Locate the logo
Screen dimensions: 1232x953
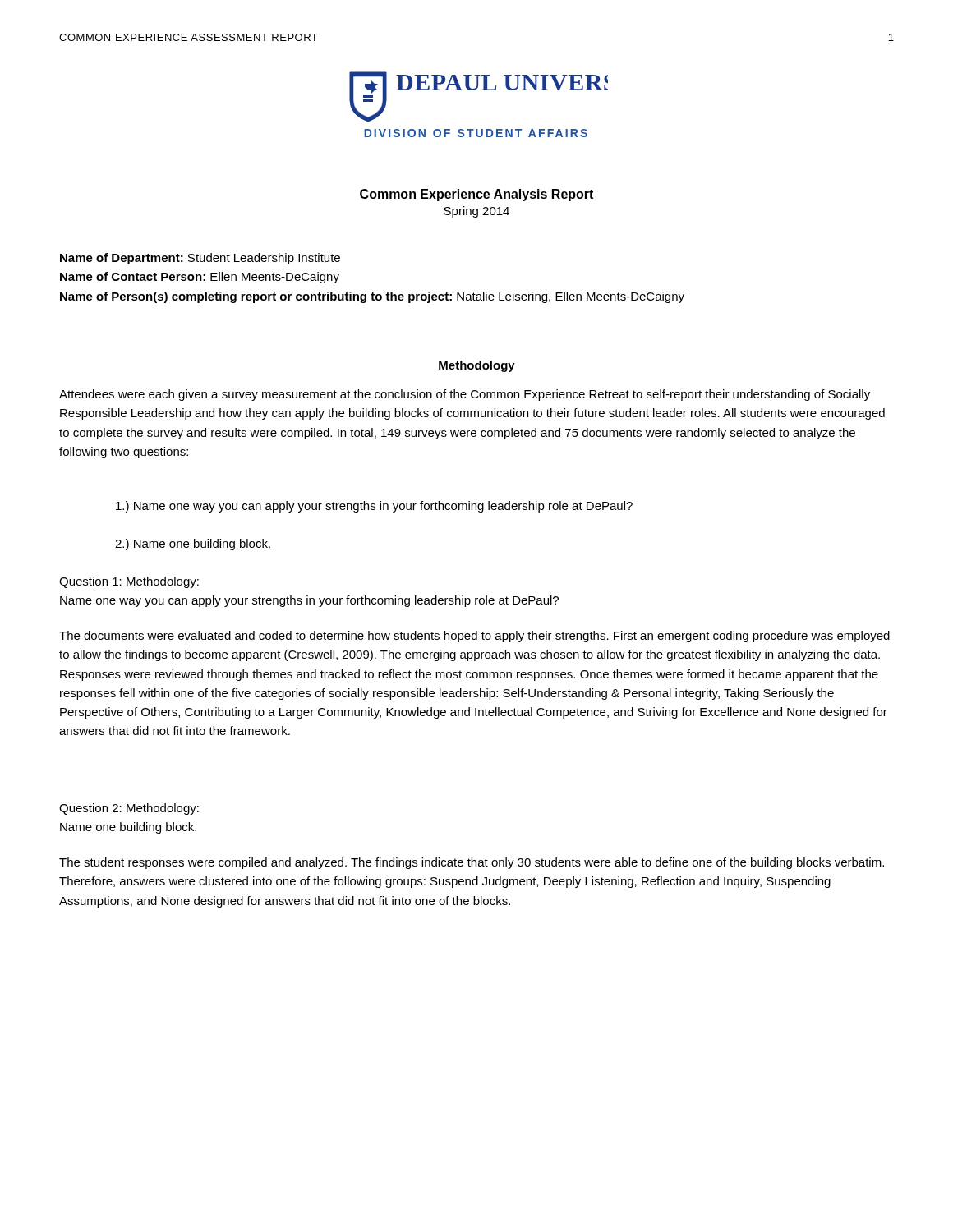476,103
